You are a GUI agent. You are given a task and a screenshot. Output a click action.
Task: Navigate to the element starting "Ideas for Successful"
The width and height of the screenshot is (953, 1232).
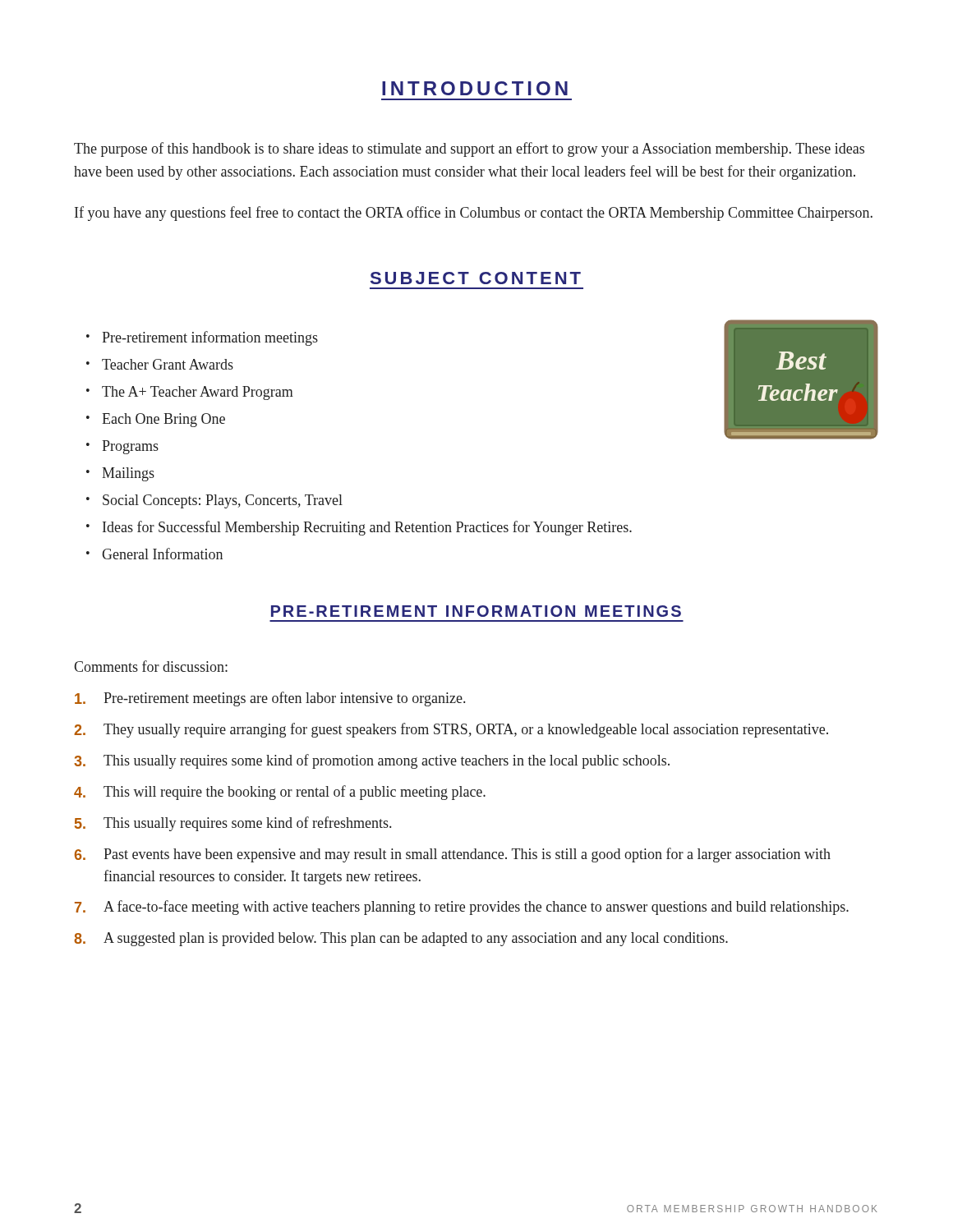pos(367,528)
